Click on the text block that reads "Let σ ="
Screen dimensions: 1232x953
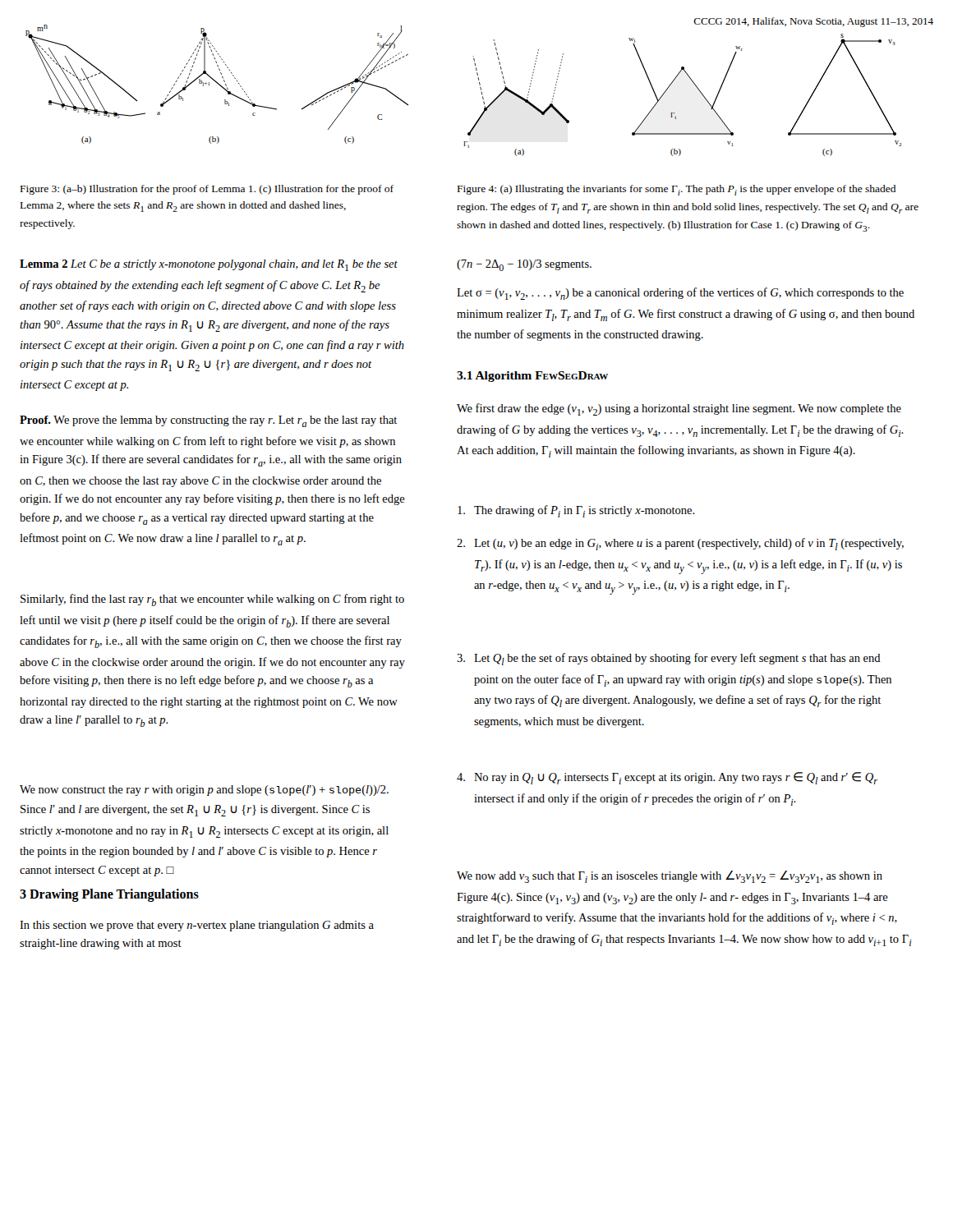(686, 313)
